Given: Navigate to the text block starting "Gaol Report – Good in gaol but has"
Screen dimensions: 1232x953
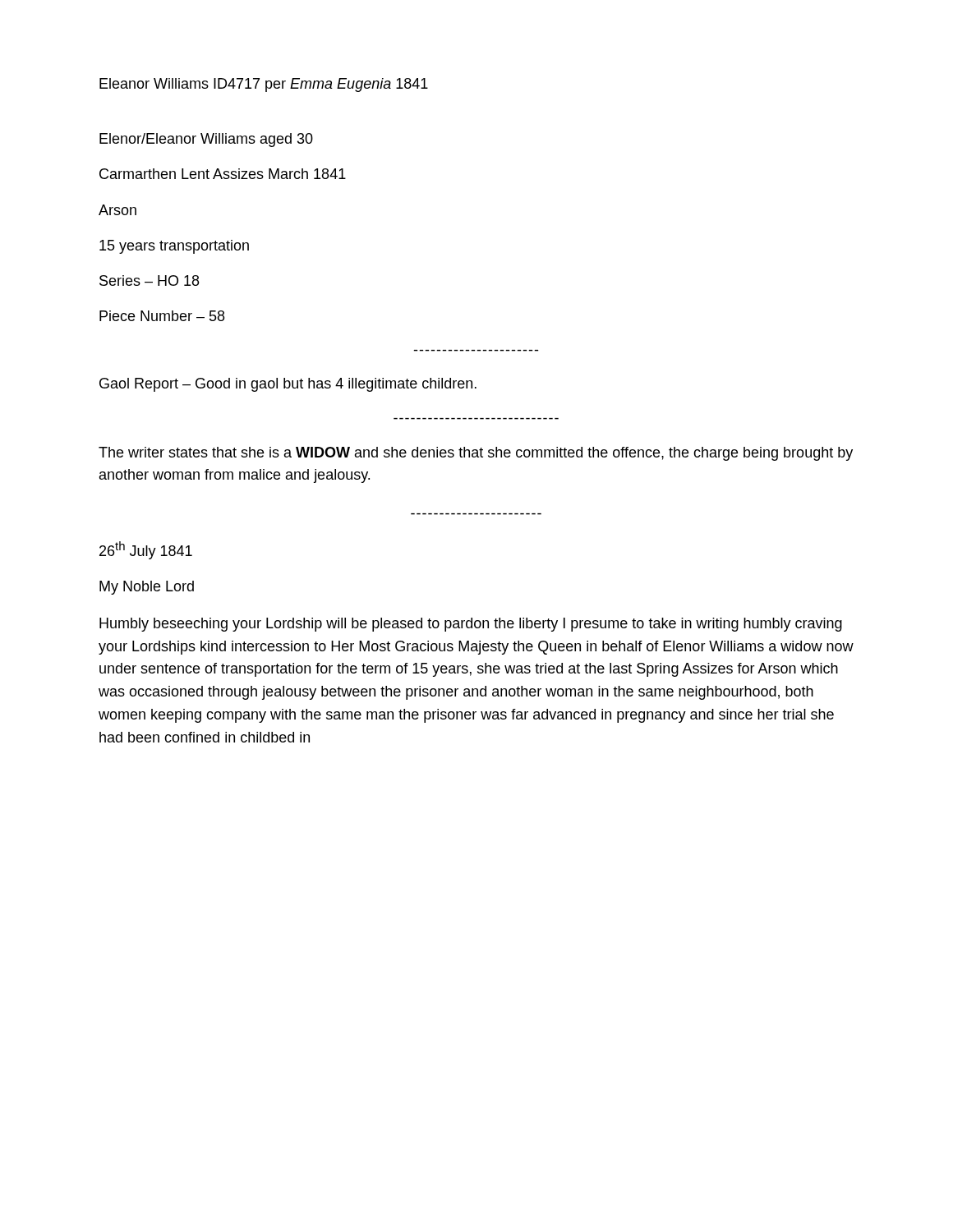Looking at the screenshot, I should click(288, 384).
